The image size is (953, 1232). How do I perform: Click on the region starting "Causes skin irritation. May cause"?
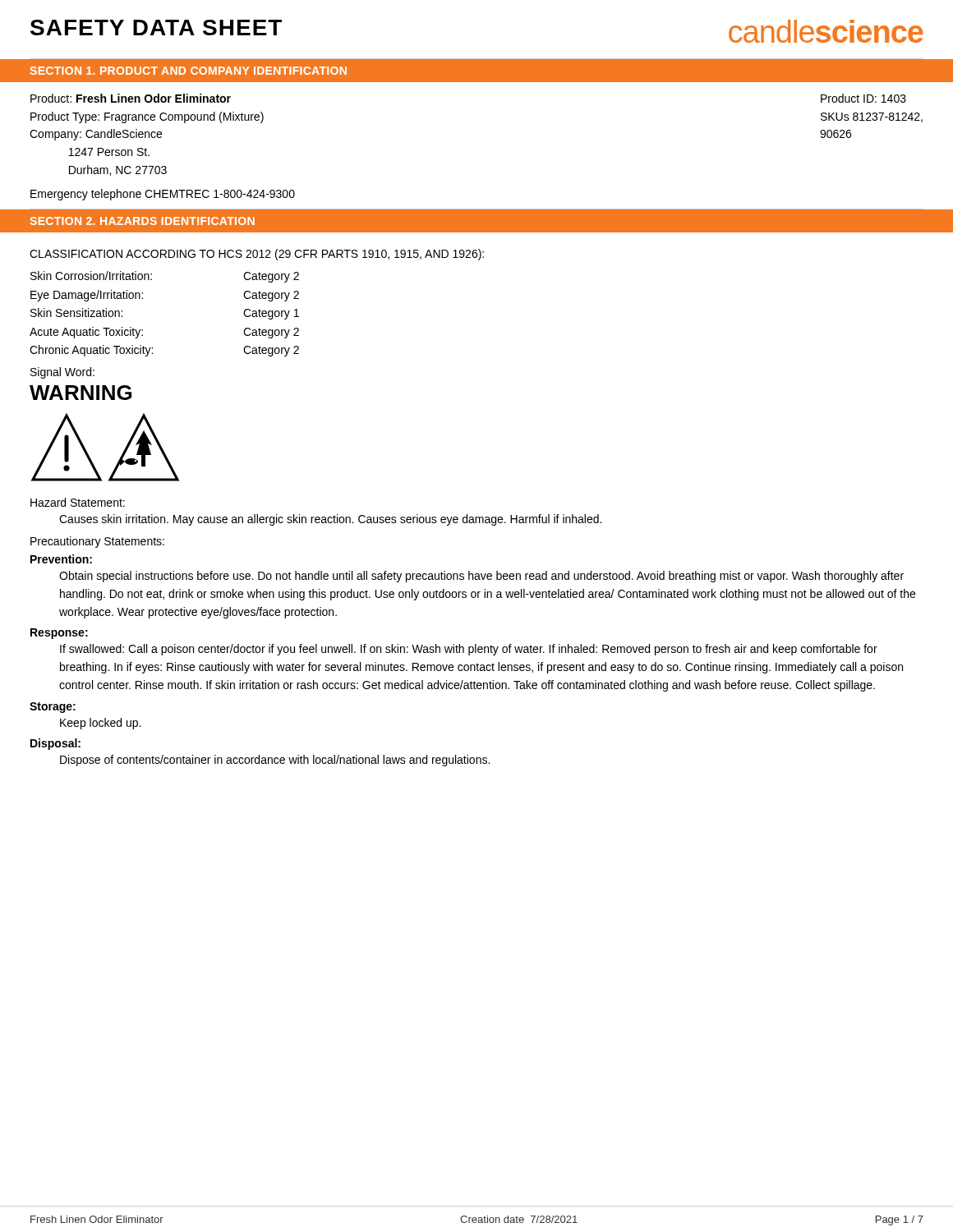[331, 519]
